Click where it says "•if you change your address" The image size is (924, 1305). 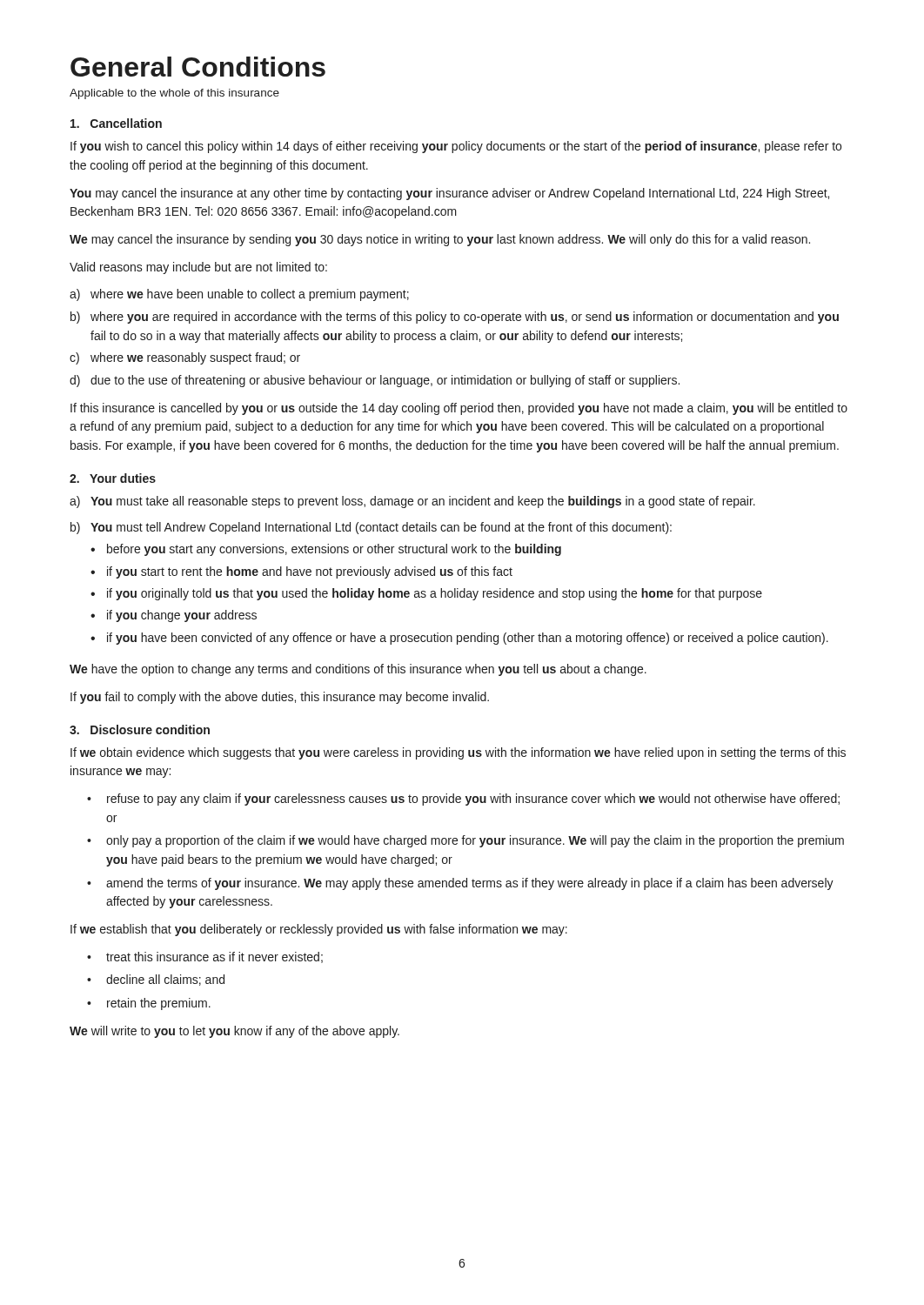(x=174, y=616)
